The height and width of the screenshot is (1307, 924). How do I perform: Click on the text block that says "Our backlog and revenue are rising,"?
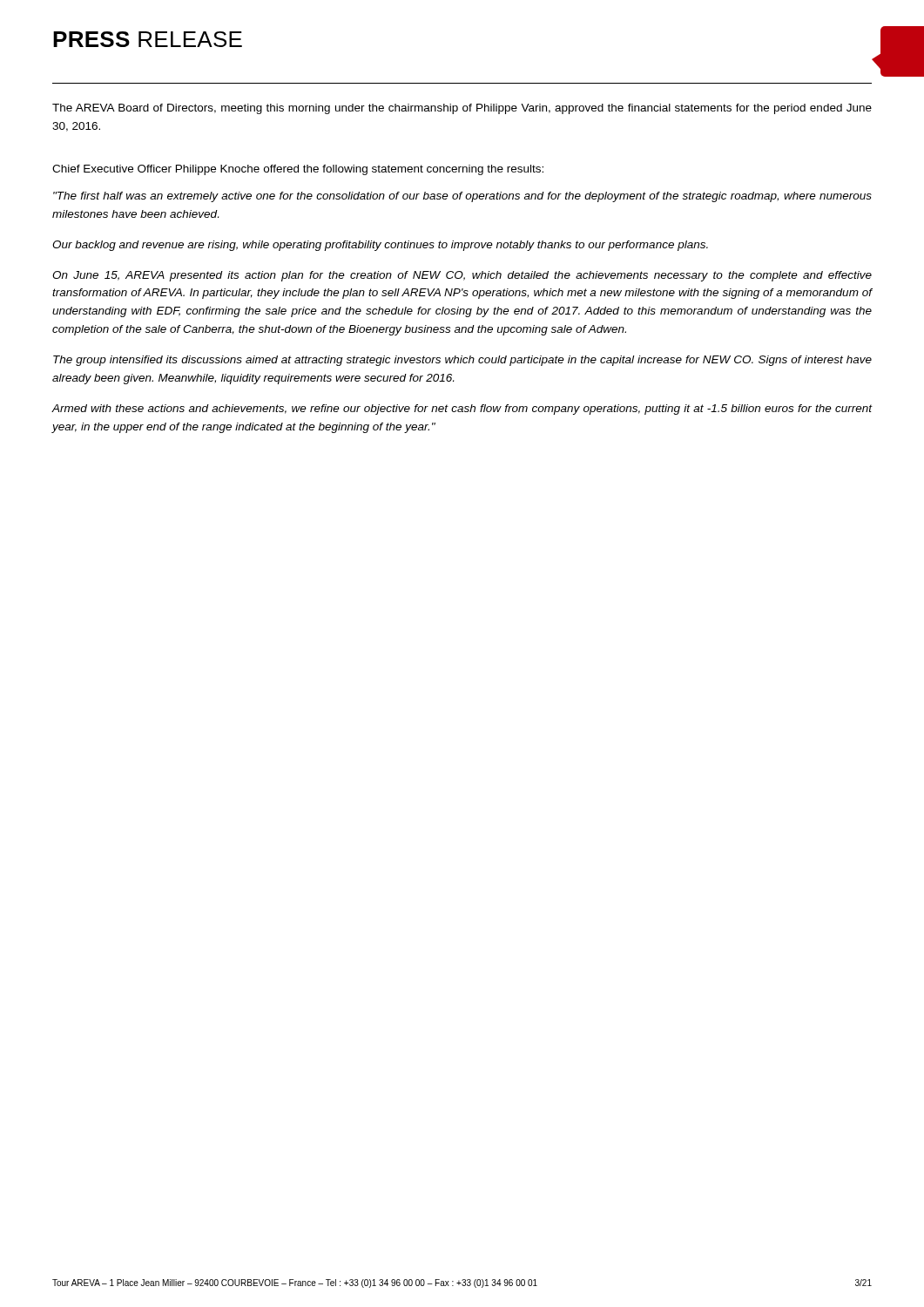point(381,244)
